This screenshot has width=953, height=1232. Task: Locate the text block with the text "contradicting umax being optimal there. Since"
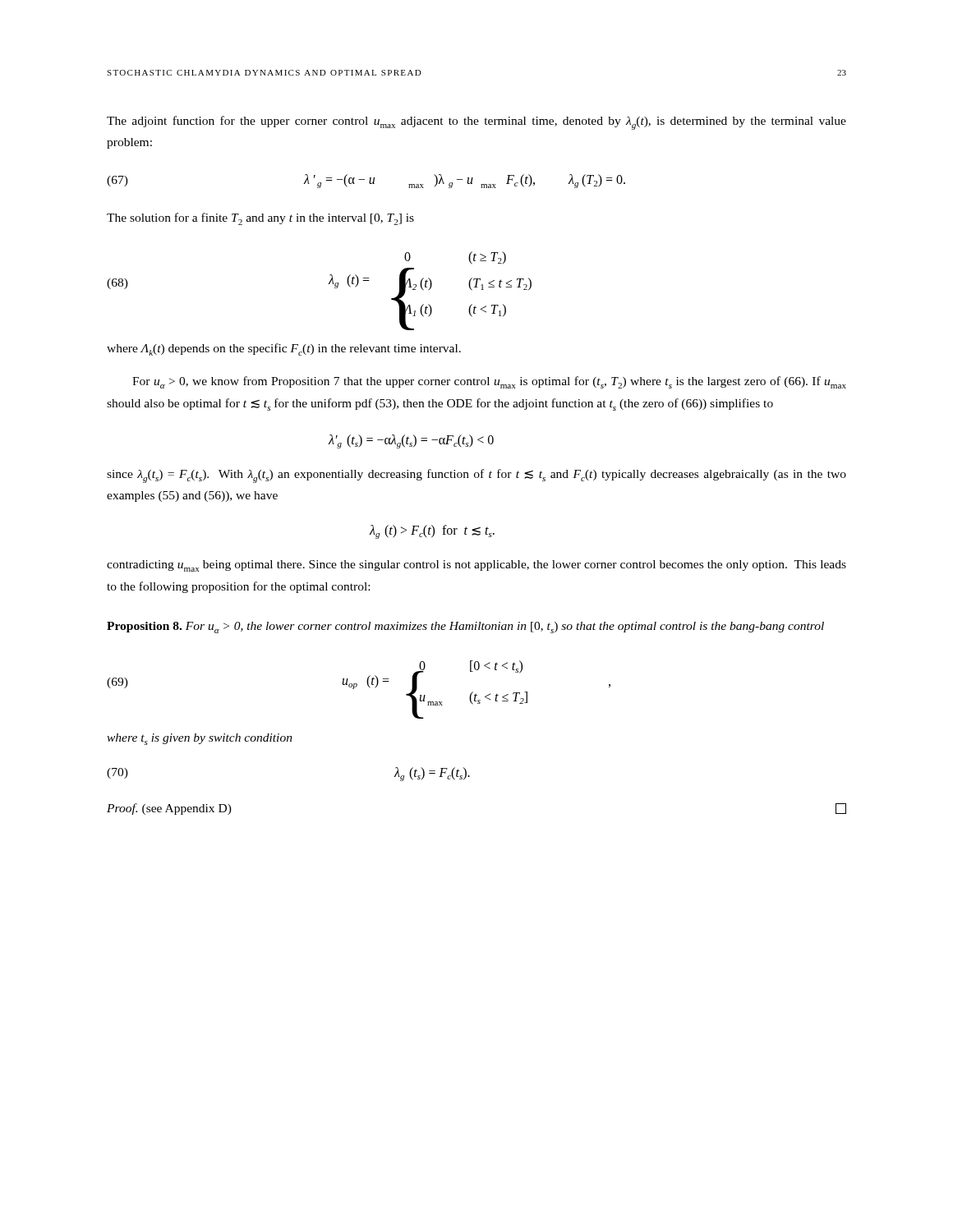[476, 575]
